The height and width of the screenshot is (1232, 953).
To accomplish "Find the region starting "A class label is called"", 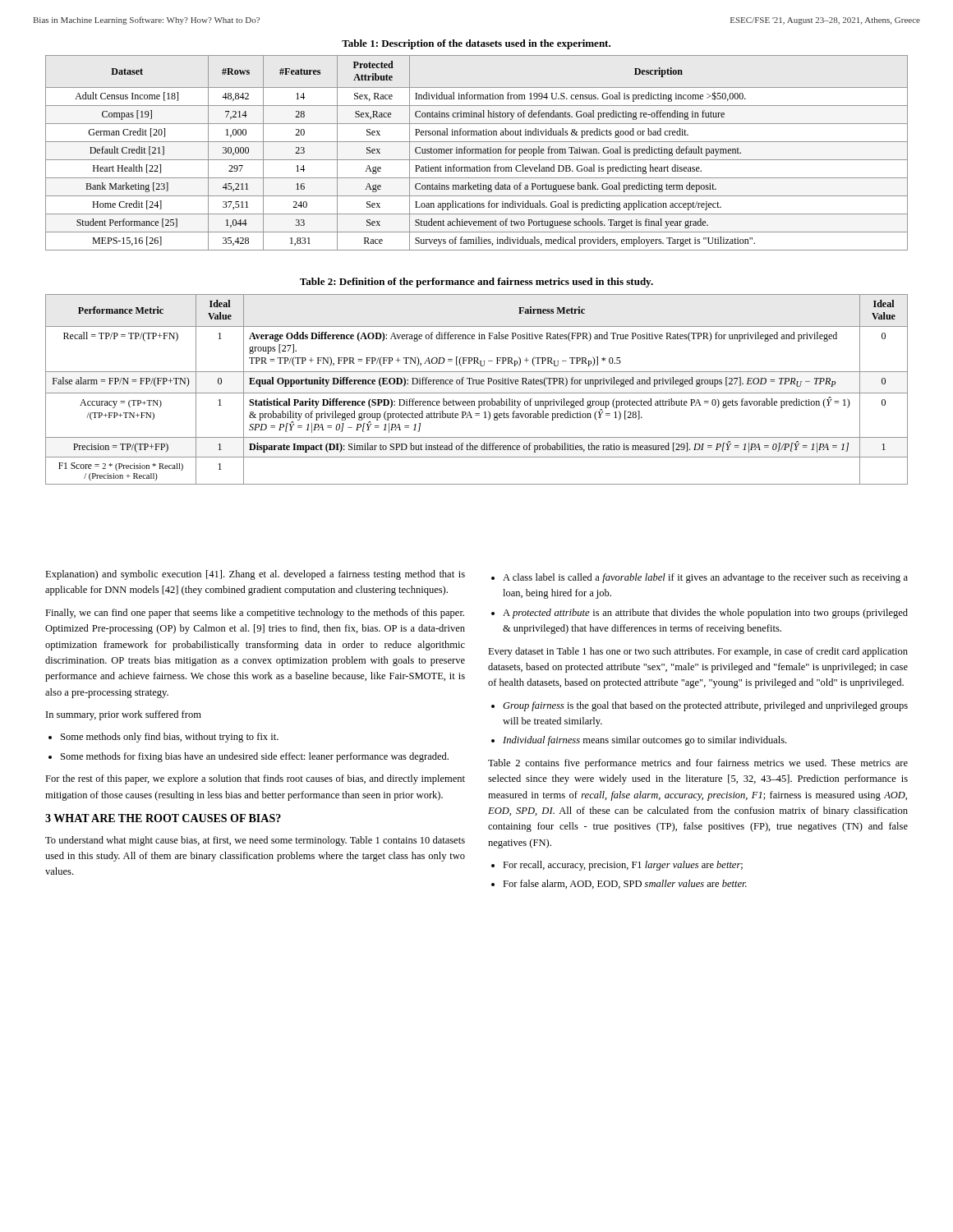I will coord(705,585).
